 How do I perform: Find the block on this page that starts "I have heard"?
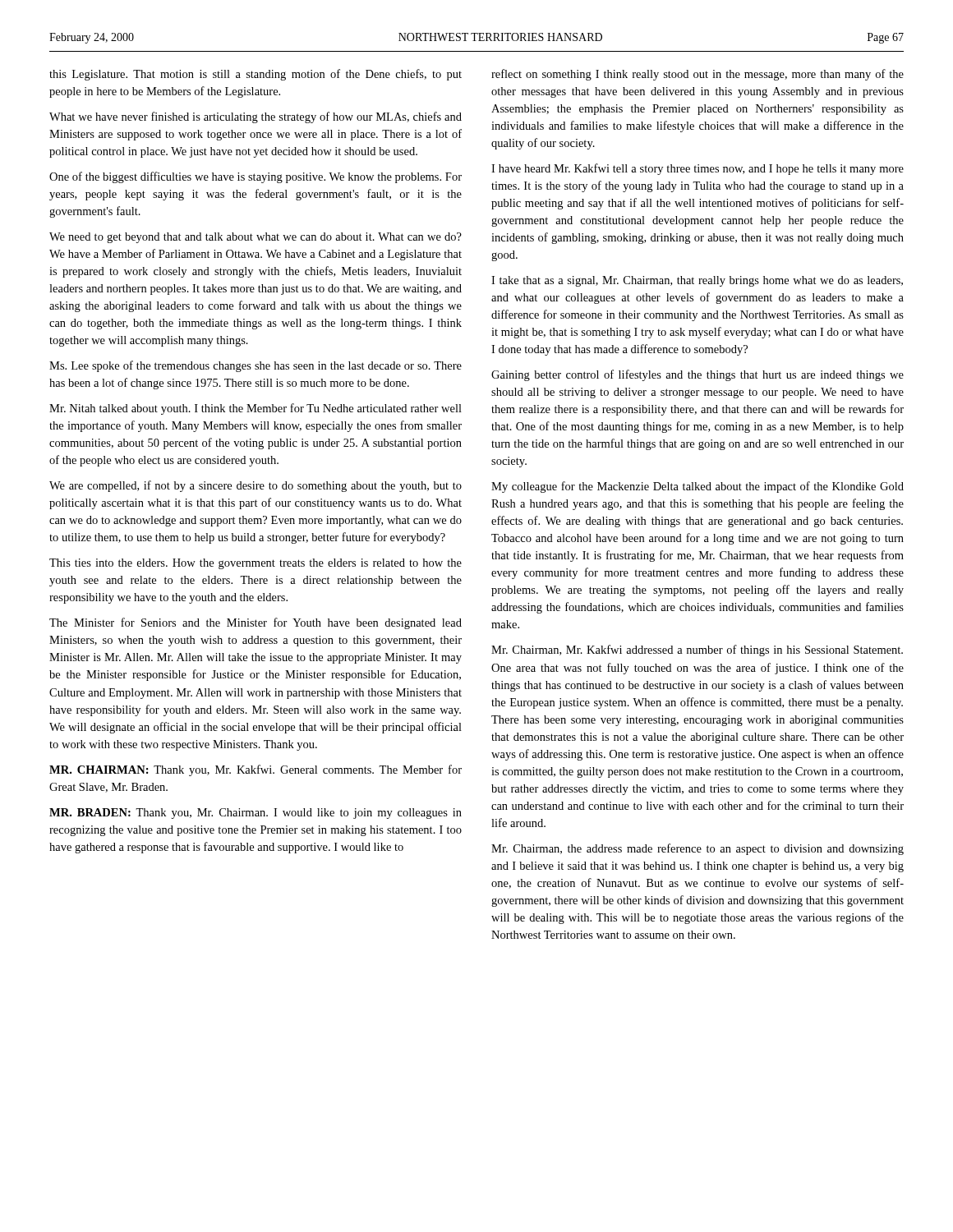click(698, 212)
